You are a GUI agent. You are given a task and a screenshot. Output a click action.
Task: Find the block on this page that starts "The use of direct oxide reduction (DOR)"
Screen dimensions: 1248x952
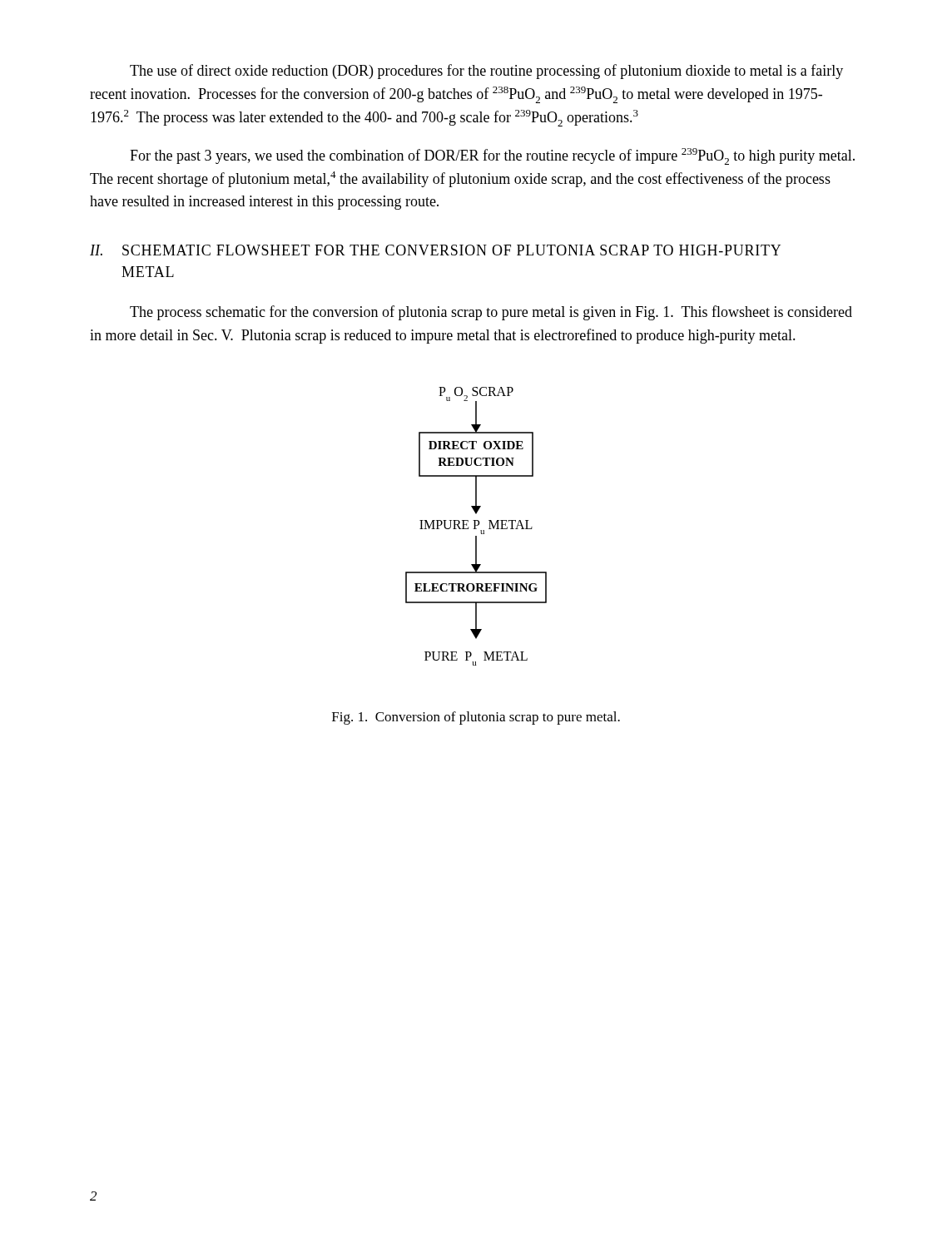(x=467, y=95)
